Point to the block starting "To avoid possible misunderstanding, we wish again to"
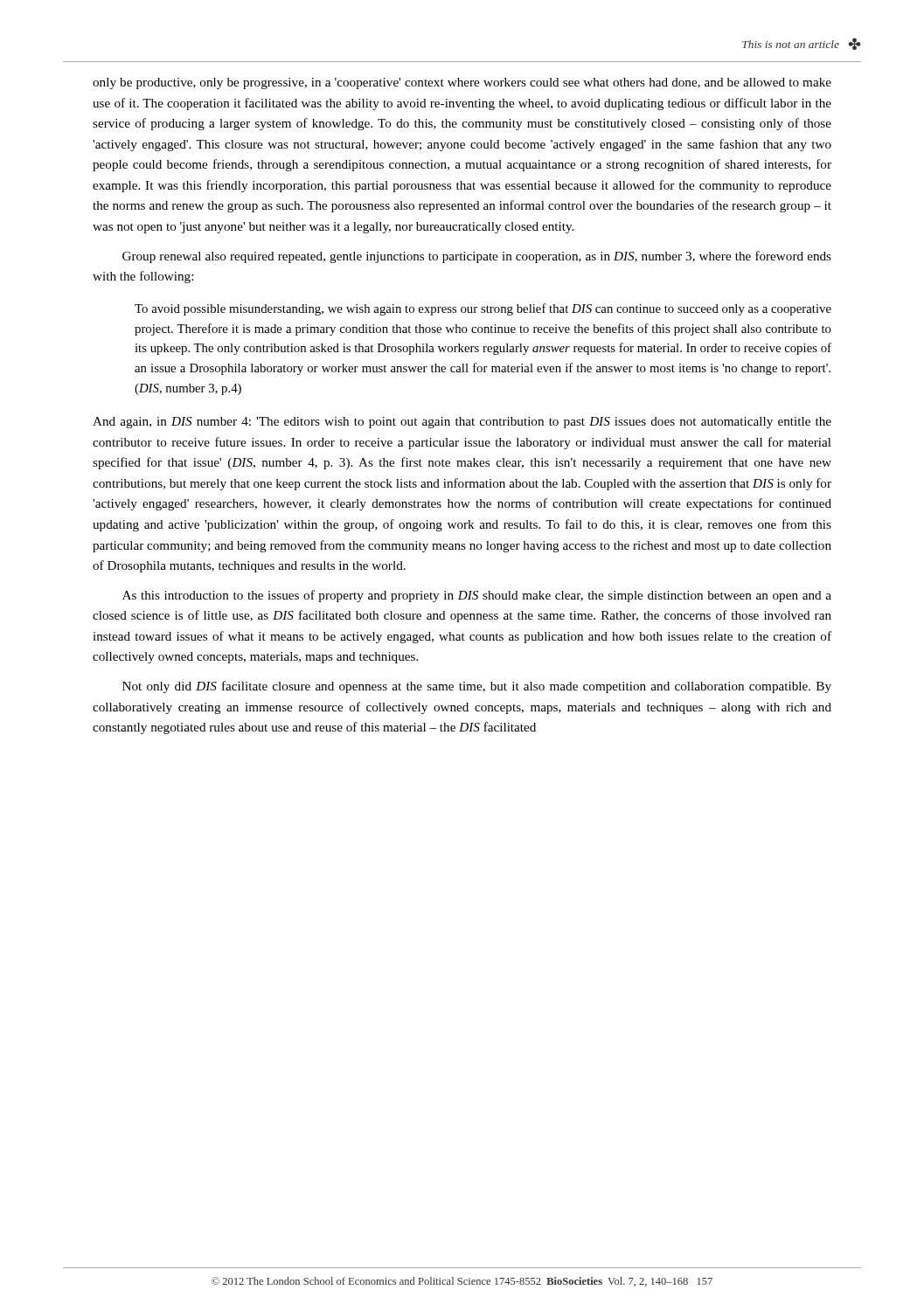The width and height of the screenshot is (924, 1311). 483,348
